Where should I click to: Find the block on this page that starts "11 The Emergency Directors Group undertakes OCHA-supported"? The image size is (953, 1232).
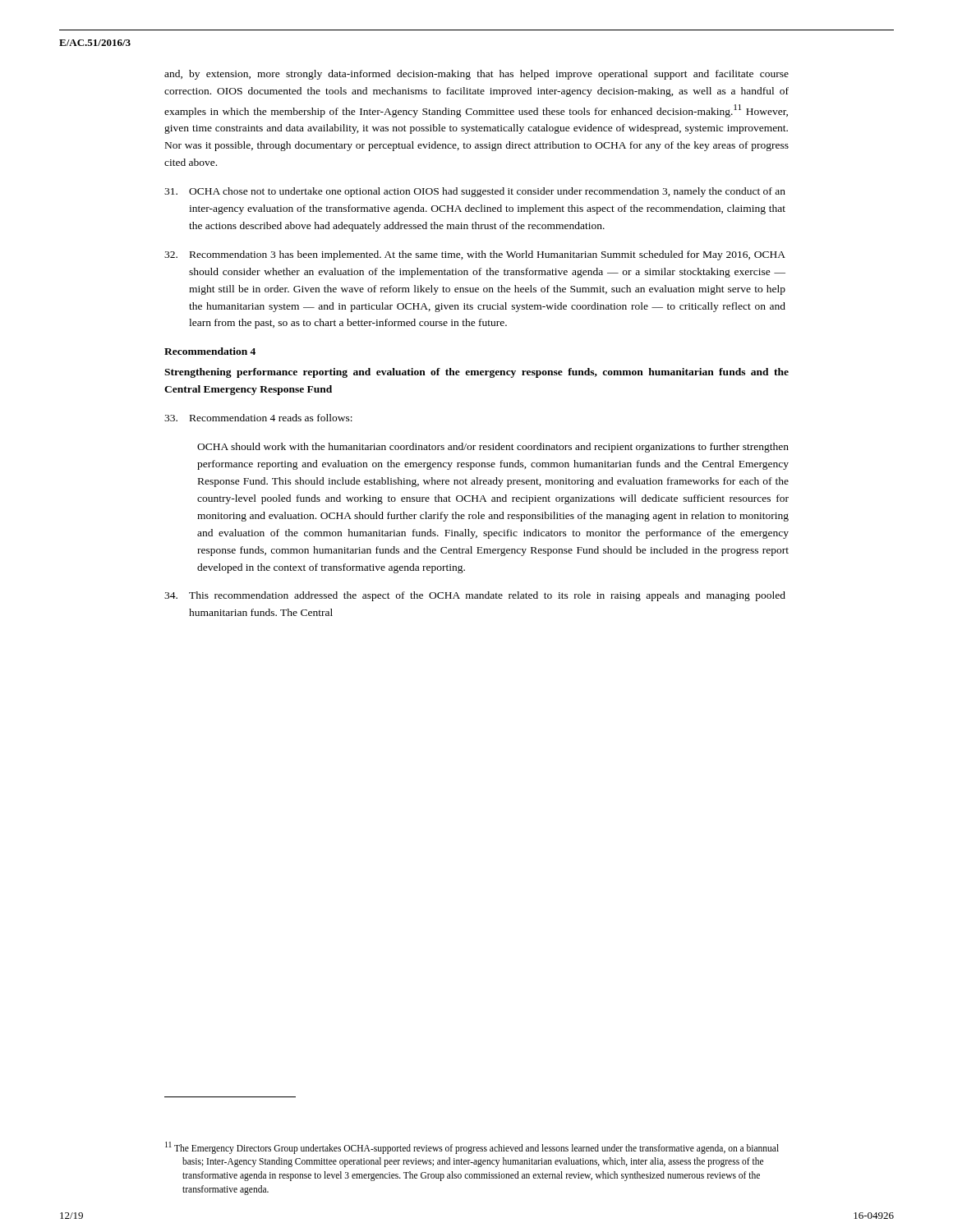[x=476, y=1168]
